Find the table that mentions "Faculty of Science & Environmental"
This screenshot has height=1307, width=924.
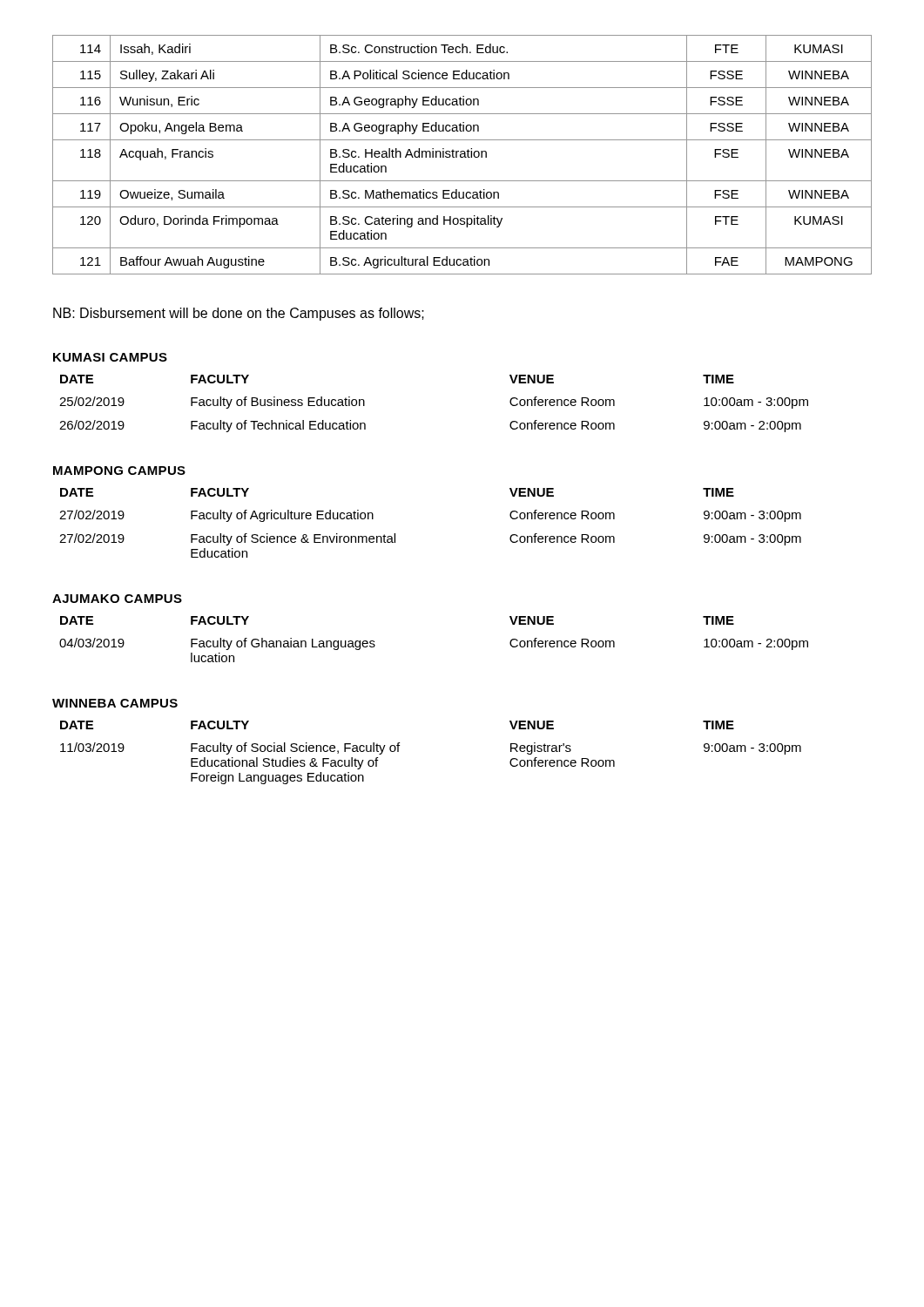[x=462, y=524]
